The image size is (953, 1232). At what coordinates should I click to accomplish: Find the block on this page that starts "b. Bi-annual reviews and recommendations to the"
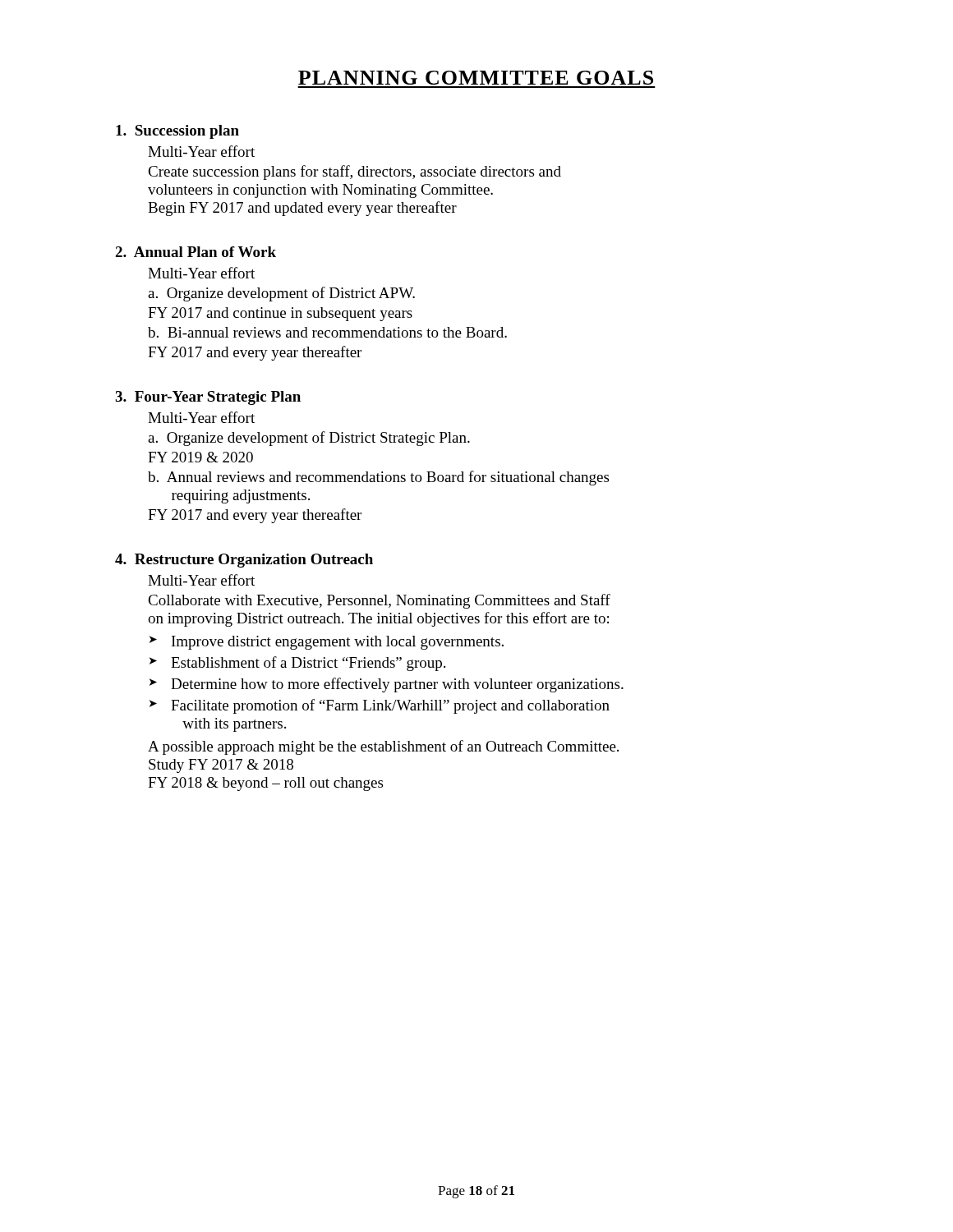click(x=328, y=332)
